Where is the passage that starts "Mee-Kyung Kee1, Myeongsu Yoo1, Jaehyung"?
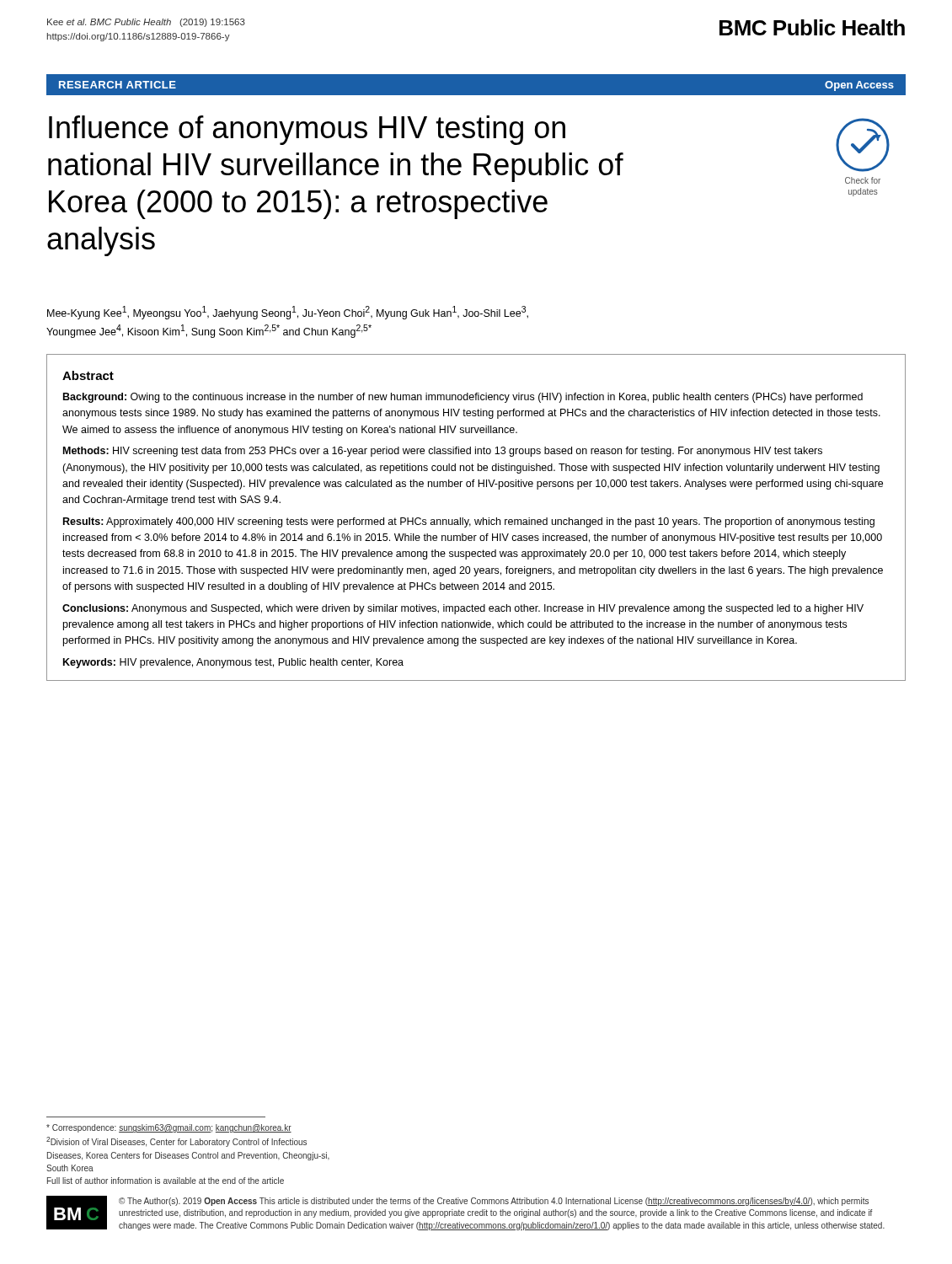This screenshot has width=952, height=1264. click(288, 321)
